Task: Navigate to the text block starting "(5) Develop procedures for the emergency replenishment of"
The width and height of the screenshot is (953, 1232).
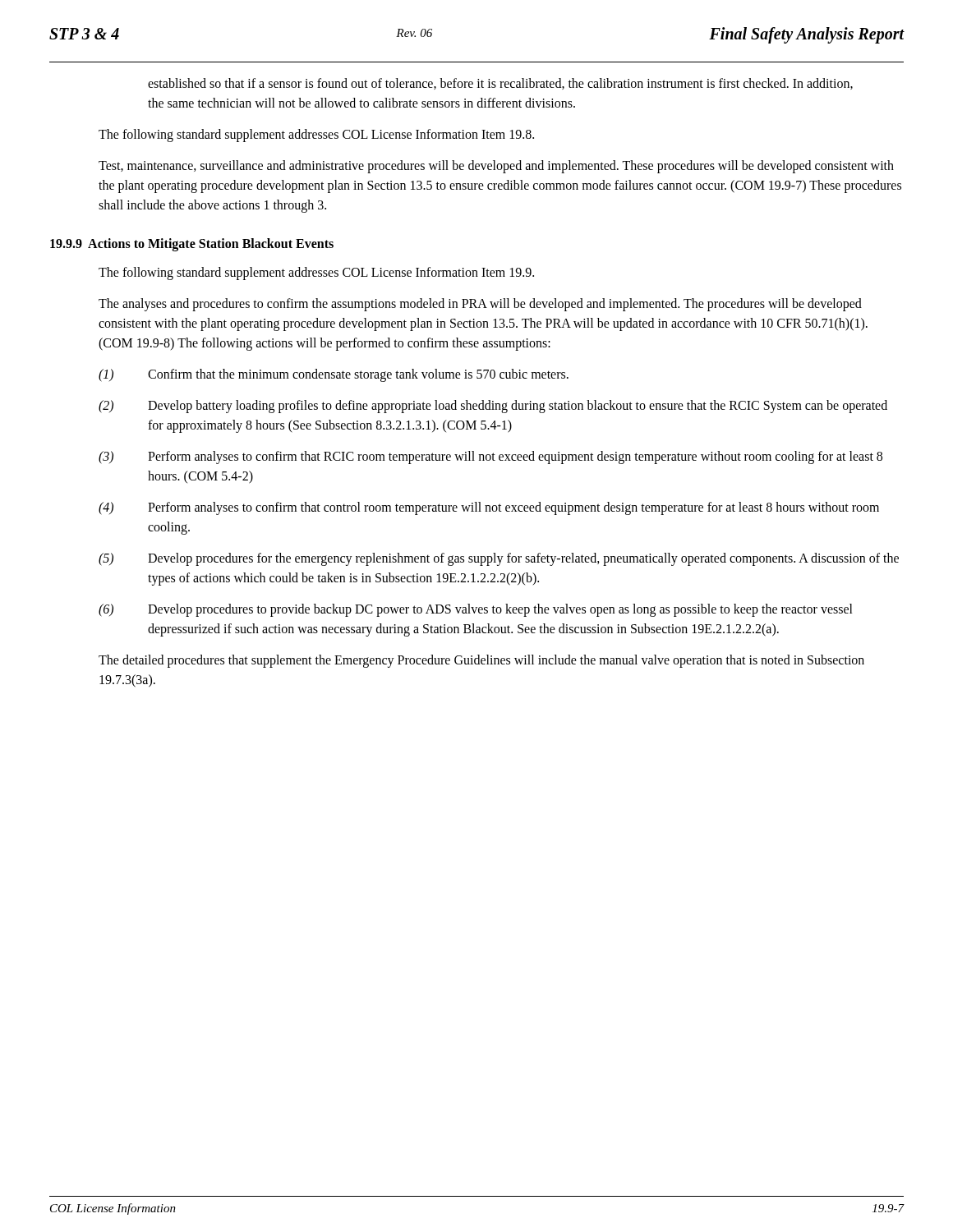Action: pyautogui.click(x=501, y=569)
